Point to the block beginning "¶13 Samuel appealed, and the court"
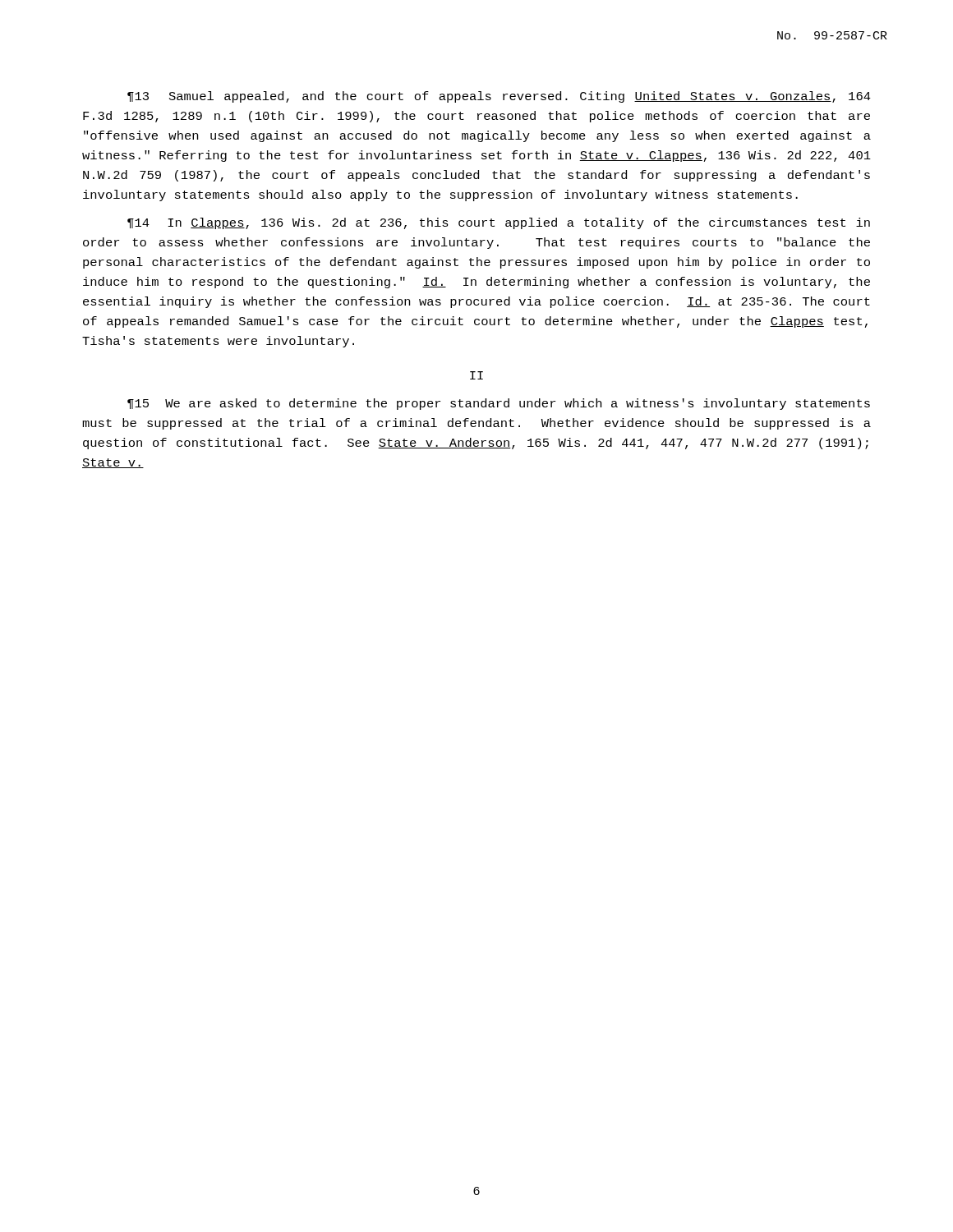 [x=476, y=280]
